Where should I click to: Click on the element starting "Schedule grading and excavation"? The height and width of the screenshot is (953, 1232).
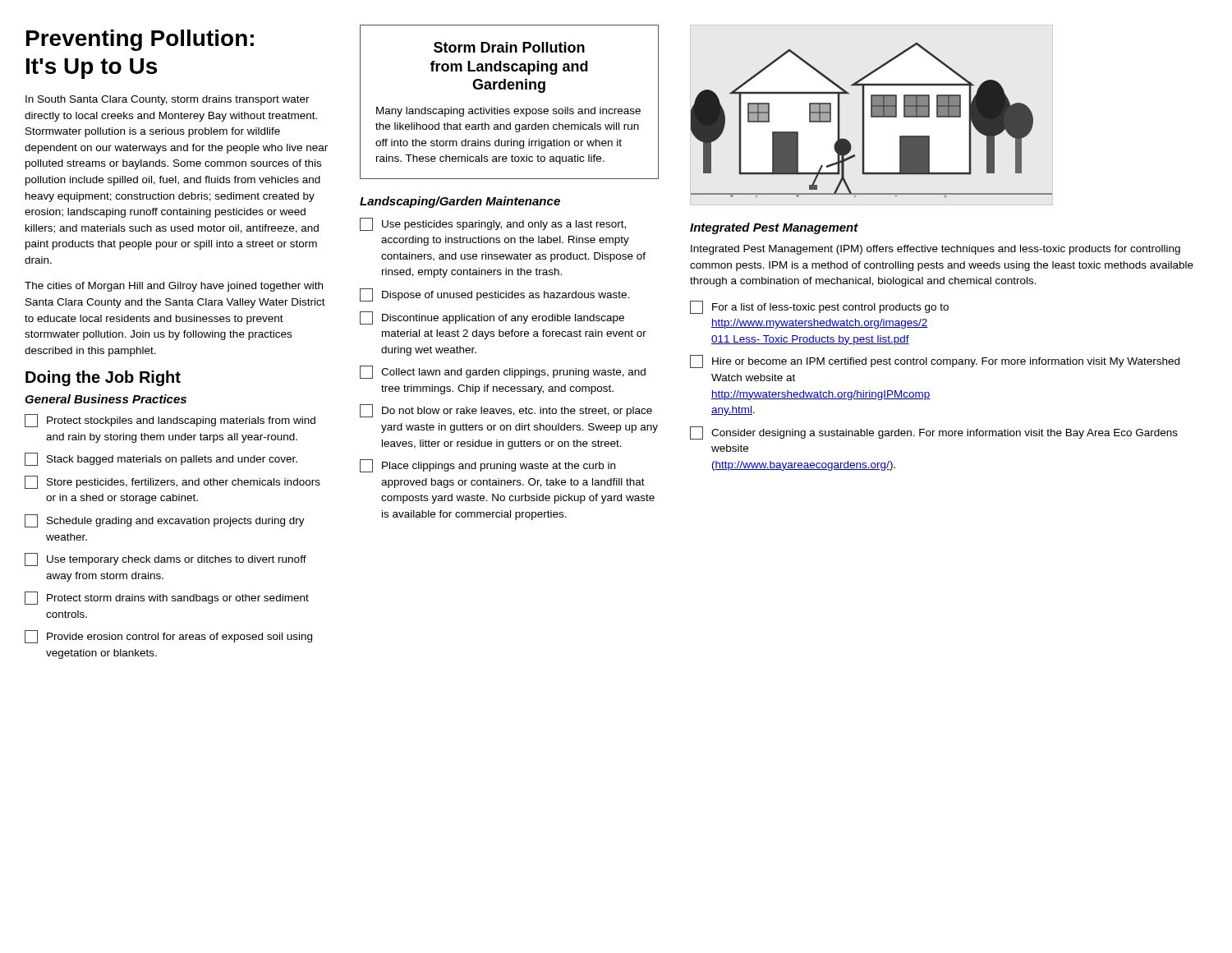[177, 529]
